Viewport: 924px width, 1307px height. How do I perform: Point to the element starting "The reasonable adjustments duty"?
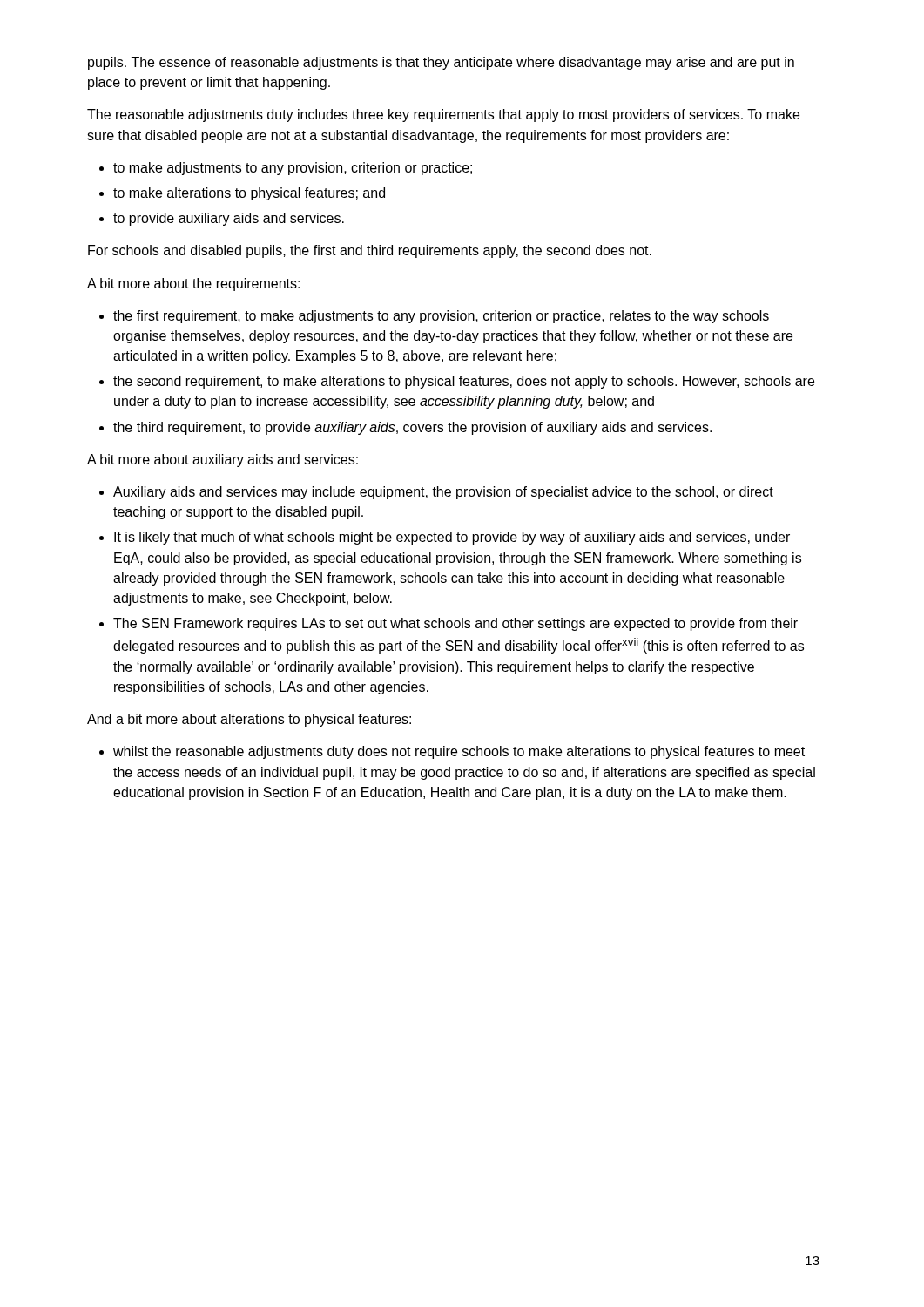pyautogui.click(x=444, y=125)
